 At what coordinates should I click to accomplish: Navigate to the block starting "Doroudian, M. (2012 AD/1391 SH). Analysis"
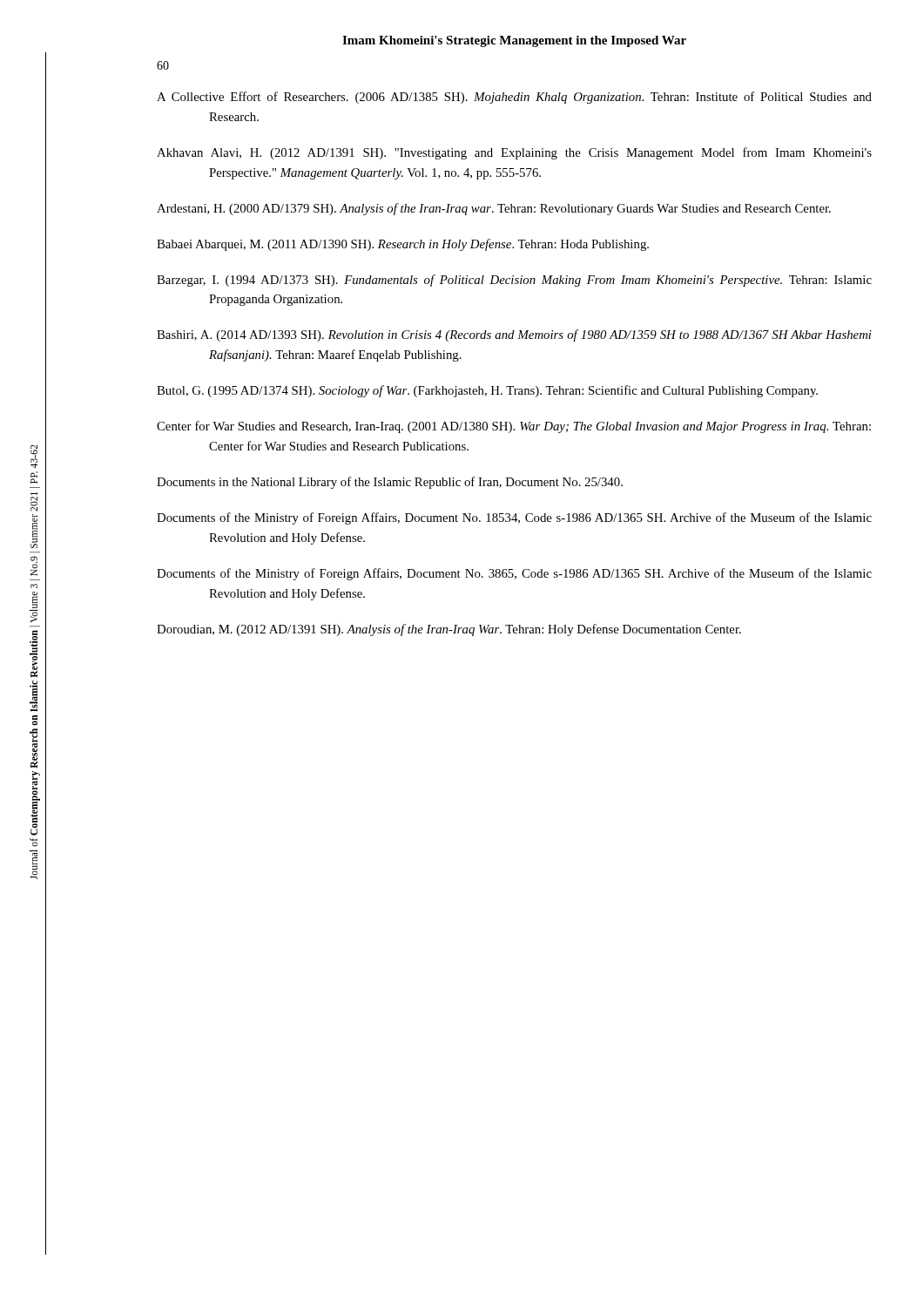coord(449,629)
